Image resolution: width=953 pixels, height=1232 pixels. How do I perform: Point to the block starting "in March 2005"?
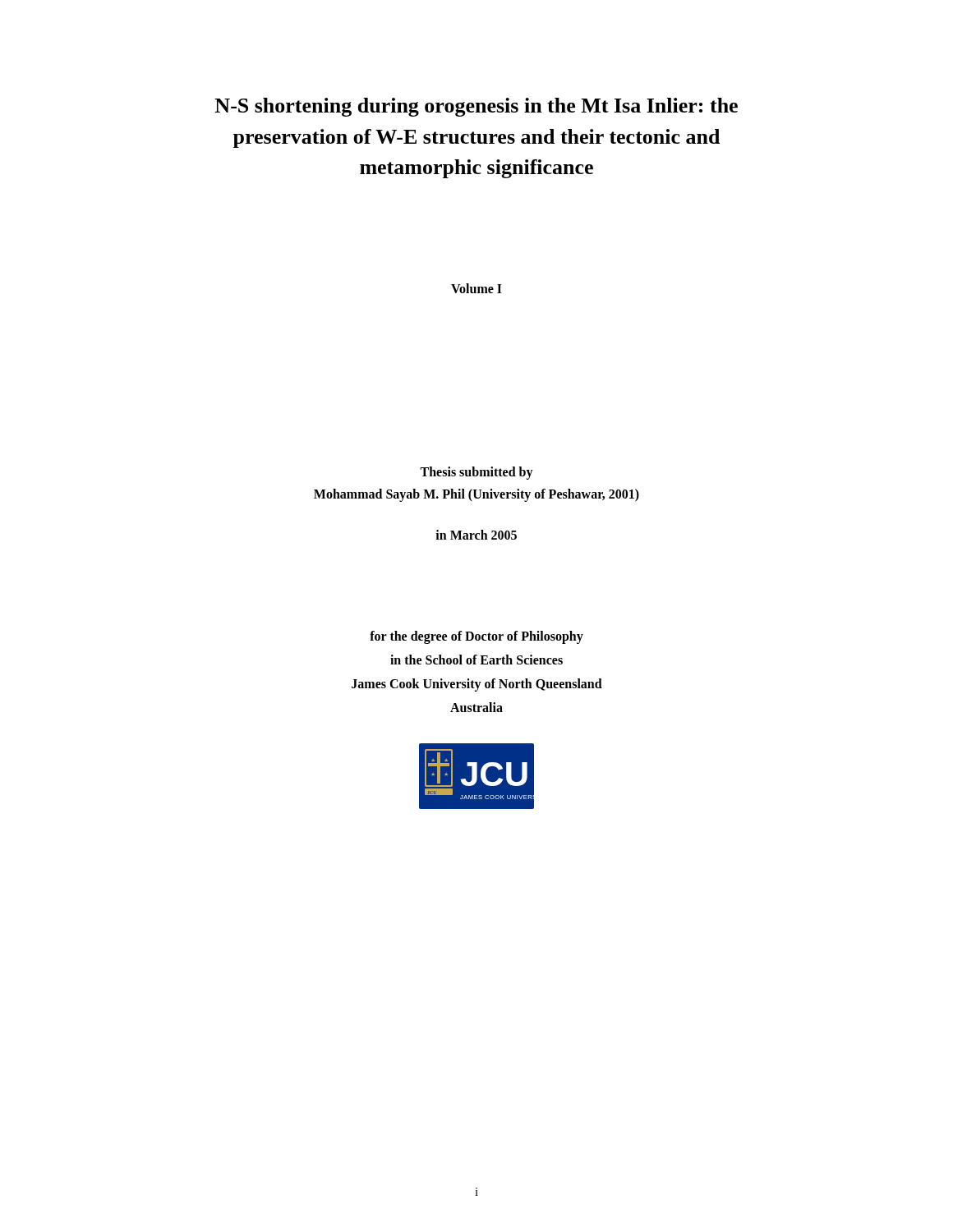coord(476,535)
